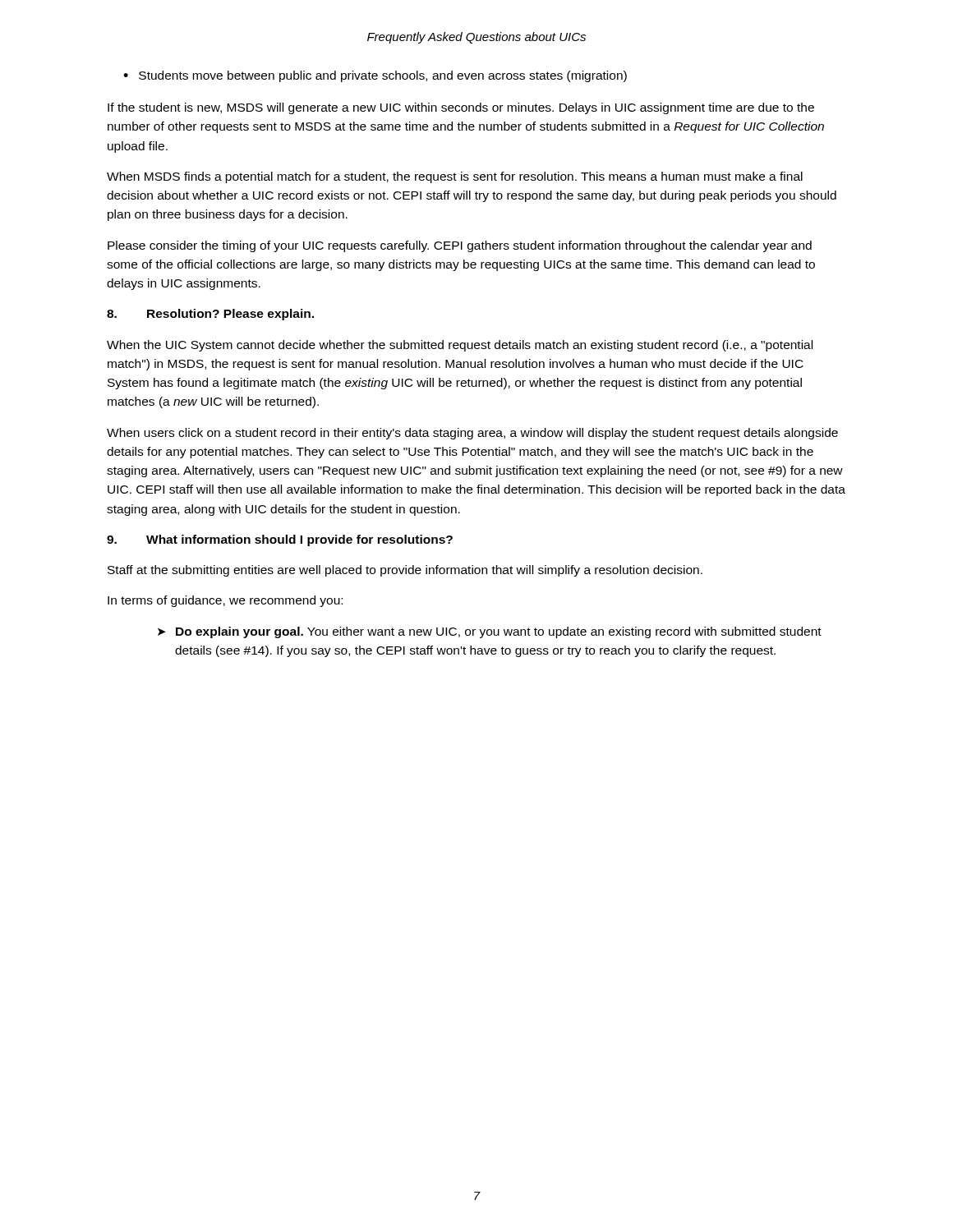Find the list item that says "• Students move"

click(x=375, y=76)
